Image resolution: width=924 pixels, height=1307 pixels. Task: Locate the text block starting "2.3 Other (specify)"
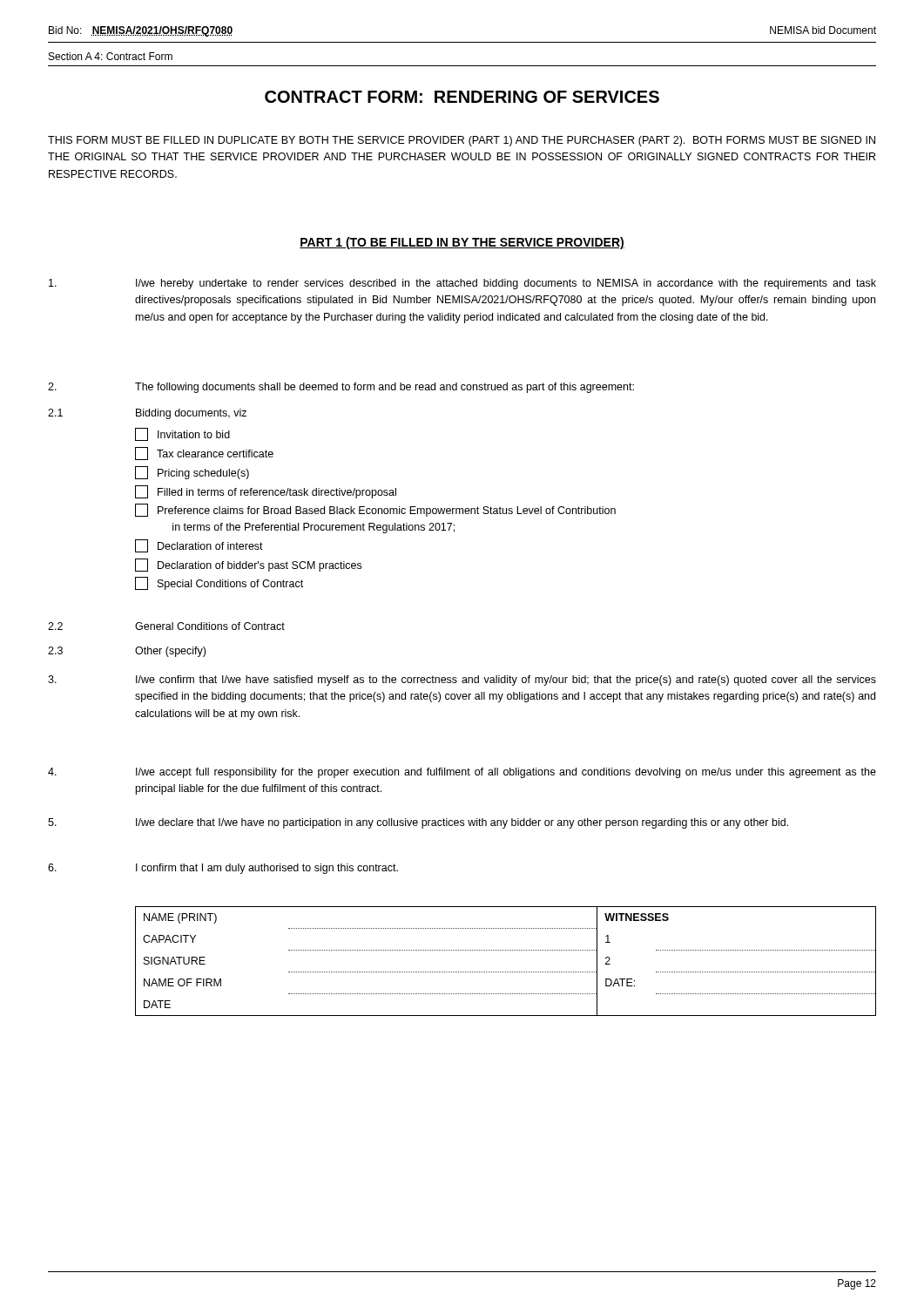(51, 651)
